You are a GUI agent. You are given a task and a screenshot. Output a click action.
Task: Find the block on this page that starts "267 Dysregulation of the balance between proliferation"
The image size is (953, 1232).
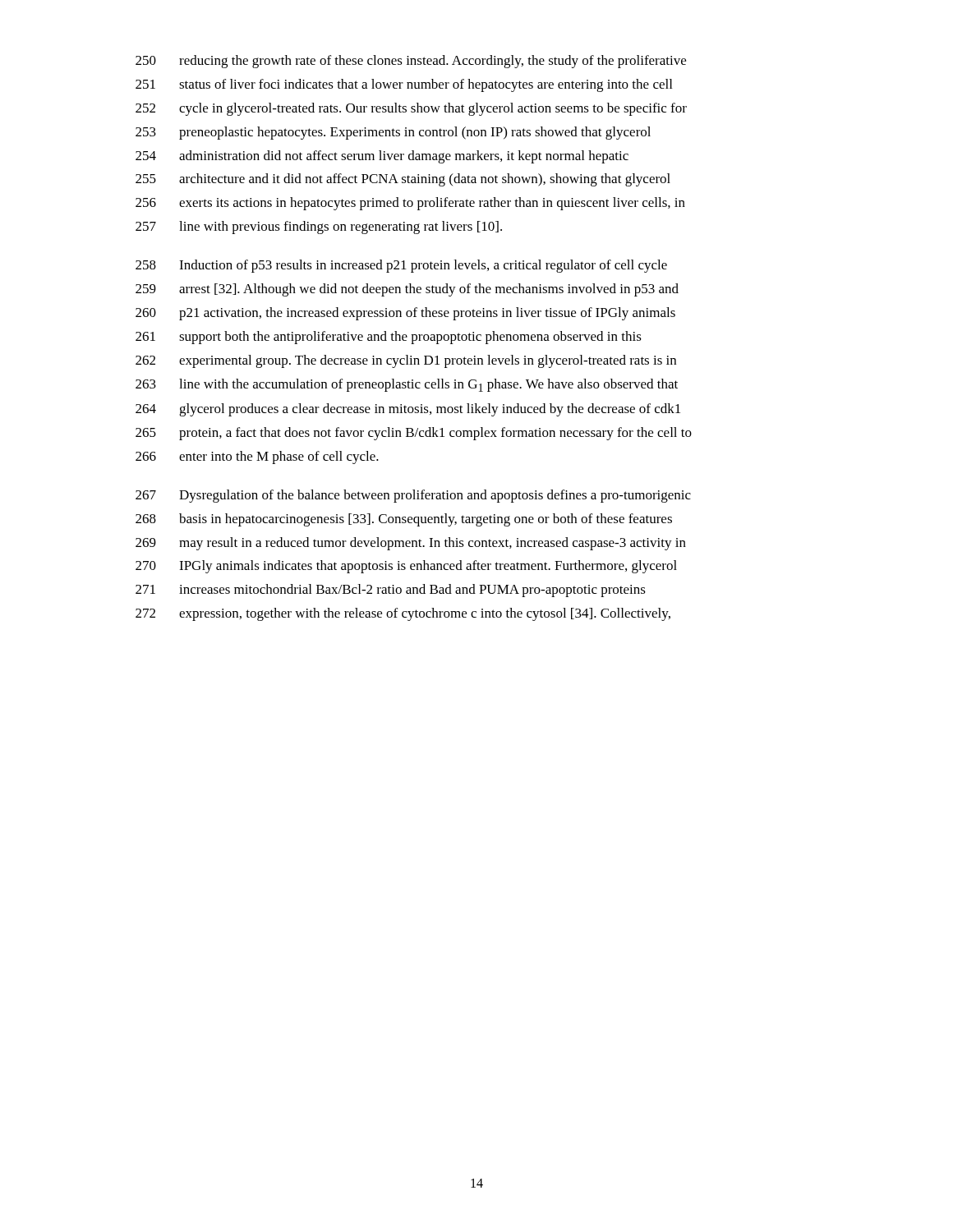click(489, 555)
